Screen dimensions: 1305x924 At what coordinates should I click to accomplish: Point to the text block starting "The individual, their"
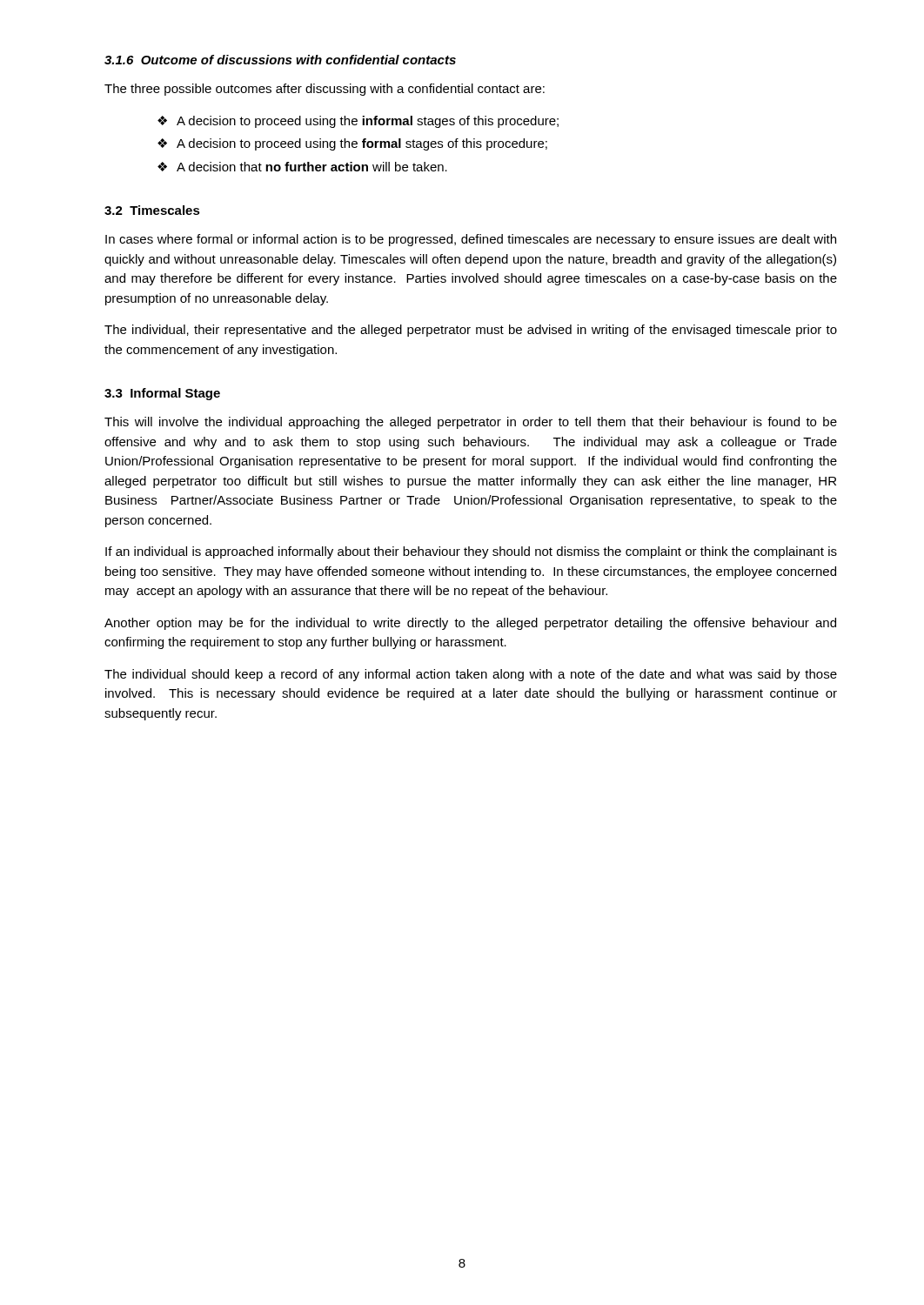(x=471, y=339)
